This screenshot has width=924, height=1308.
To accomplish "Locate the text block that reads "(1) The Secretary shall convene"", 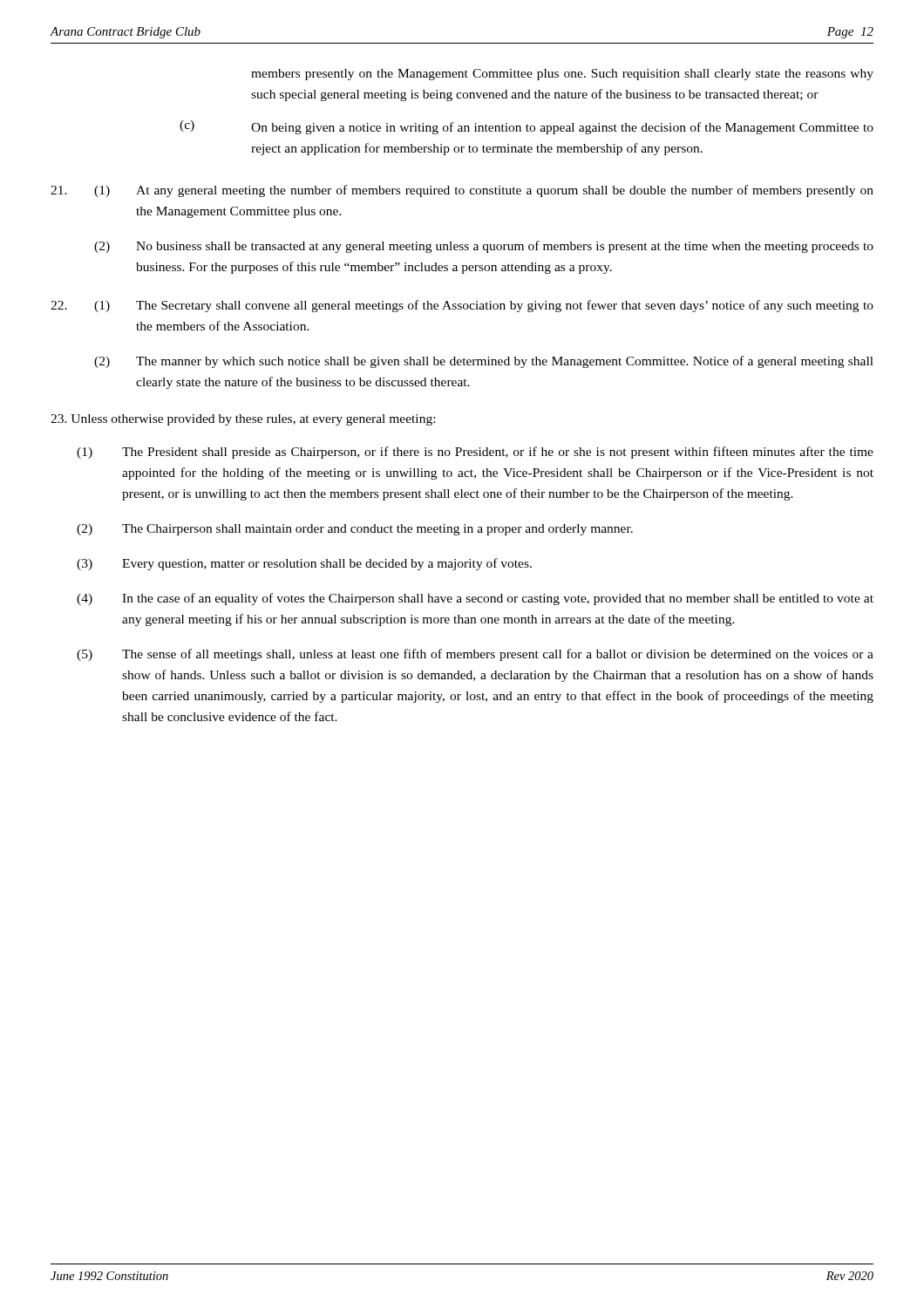I will [x=462, y=306].
